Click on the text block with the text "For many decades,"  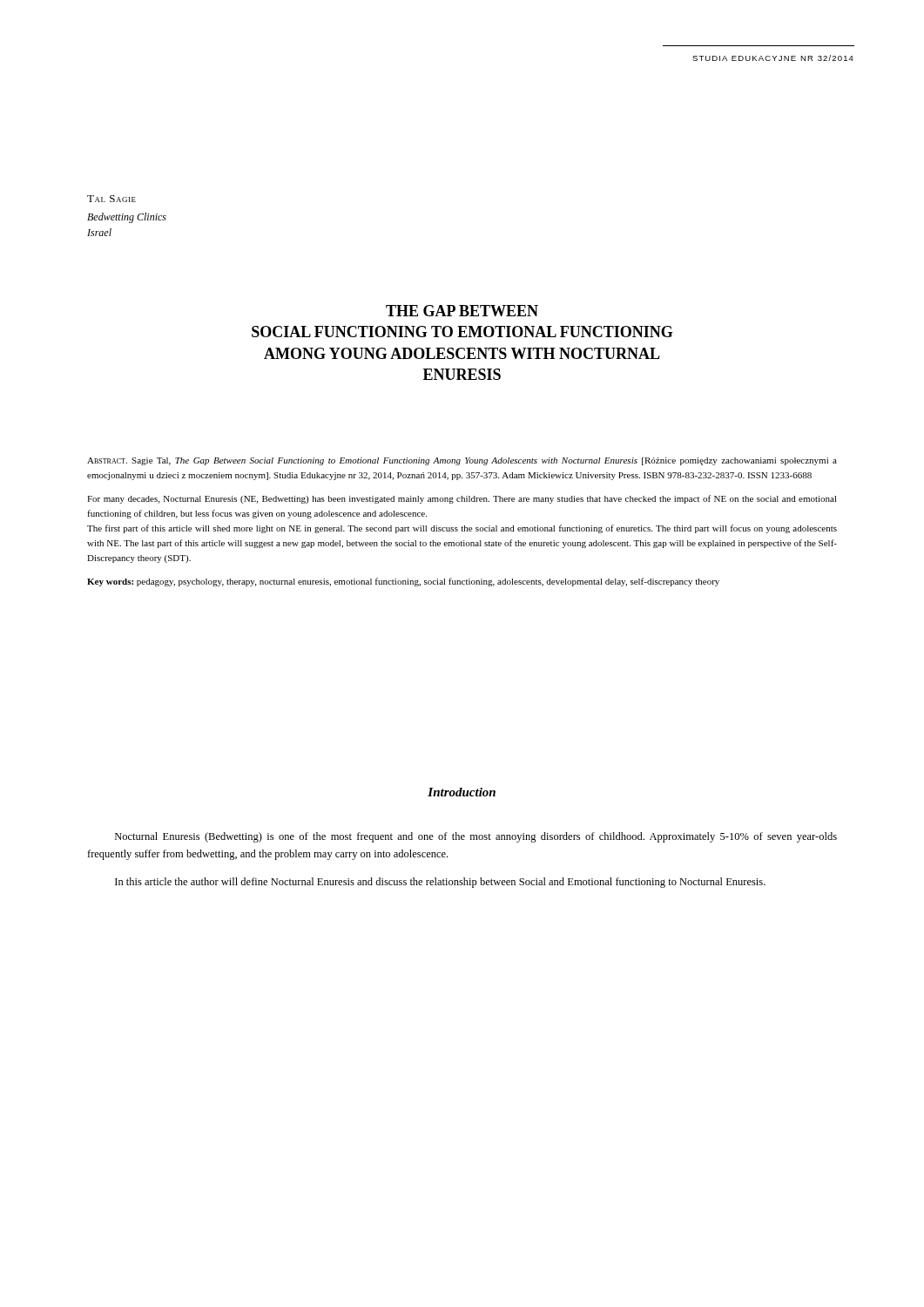coord(462,528)
